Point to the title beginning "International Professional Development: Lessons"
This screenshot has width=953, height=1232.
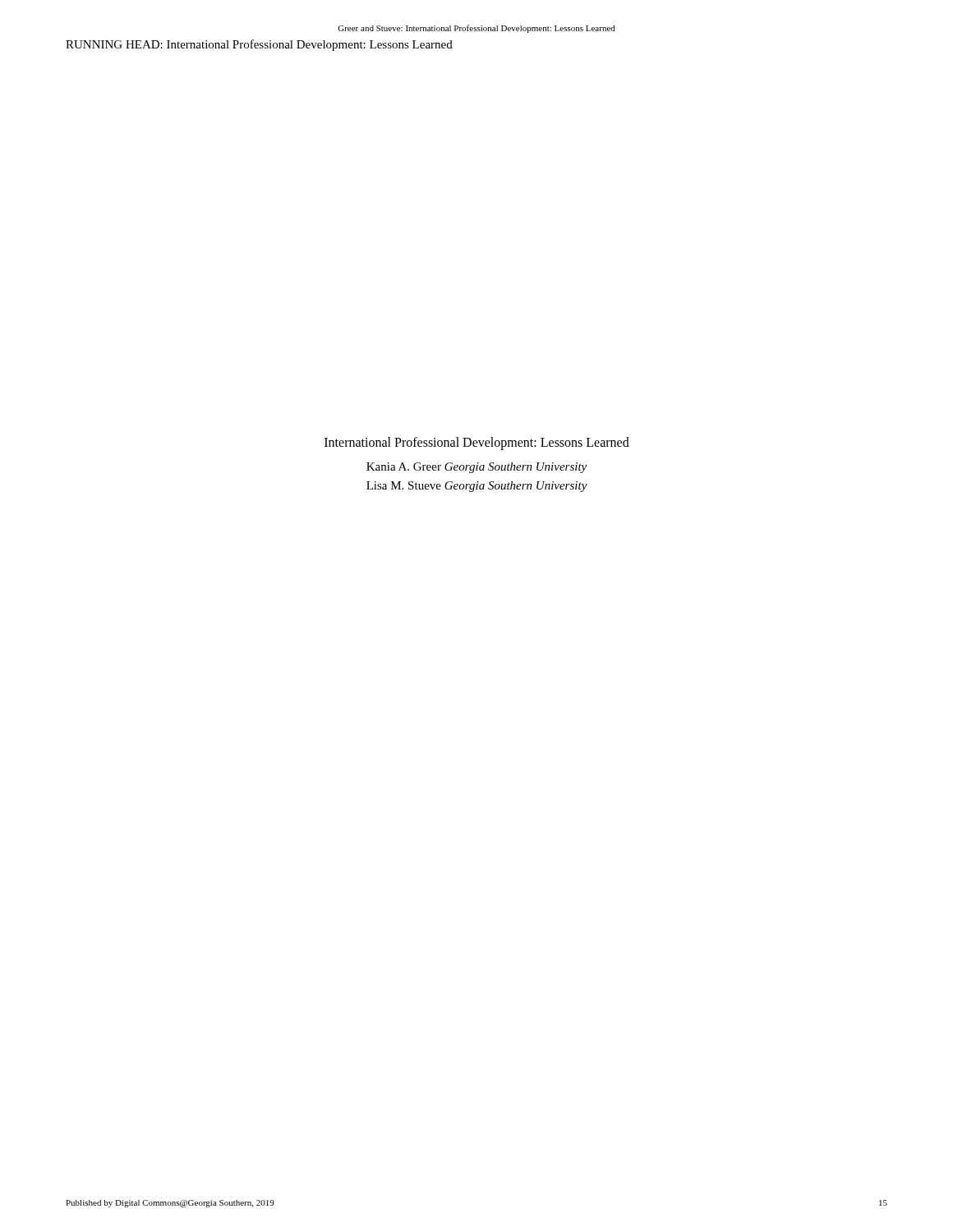(476, 464)
